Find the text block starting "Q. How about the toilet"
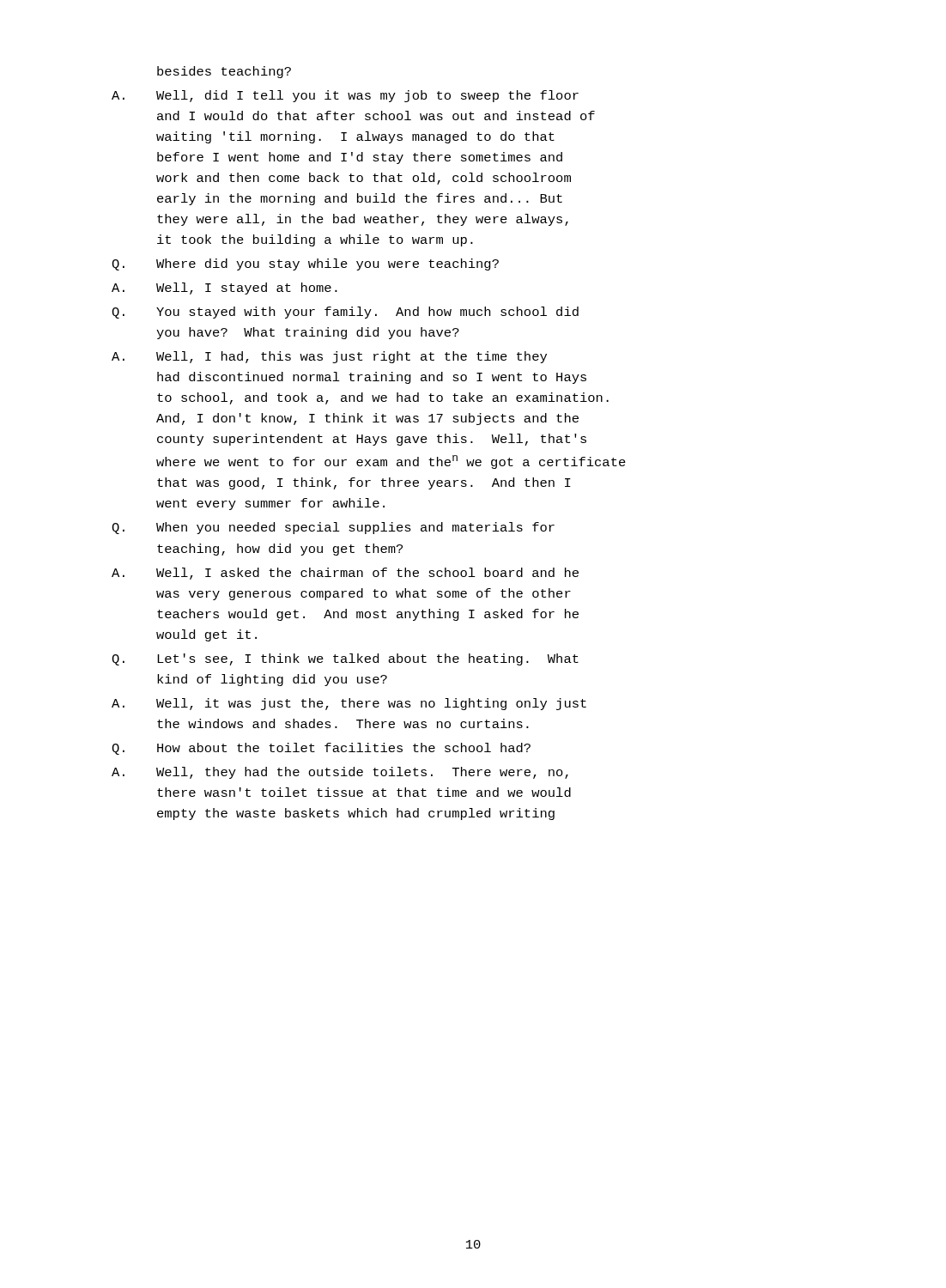Viewport: 946px width, 1288px height. click(x=494, y=748)
